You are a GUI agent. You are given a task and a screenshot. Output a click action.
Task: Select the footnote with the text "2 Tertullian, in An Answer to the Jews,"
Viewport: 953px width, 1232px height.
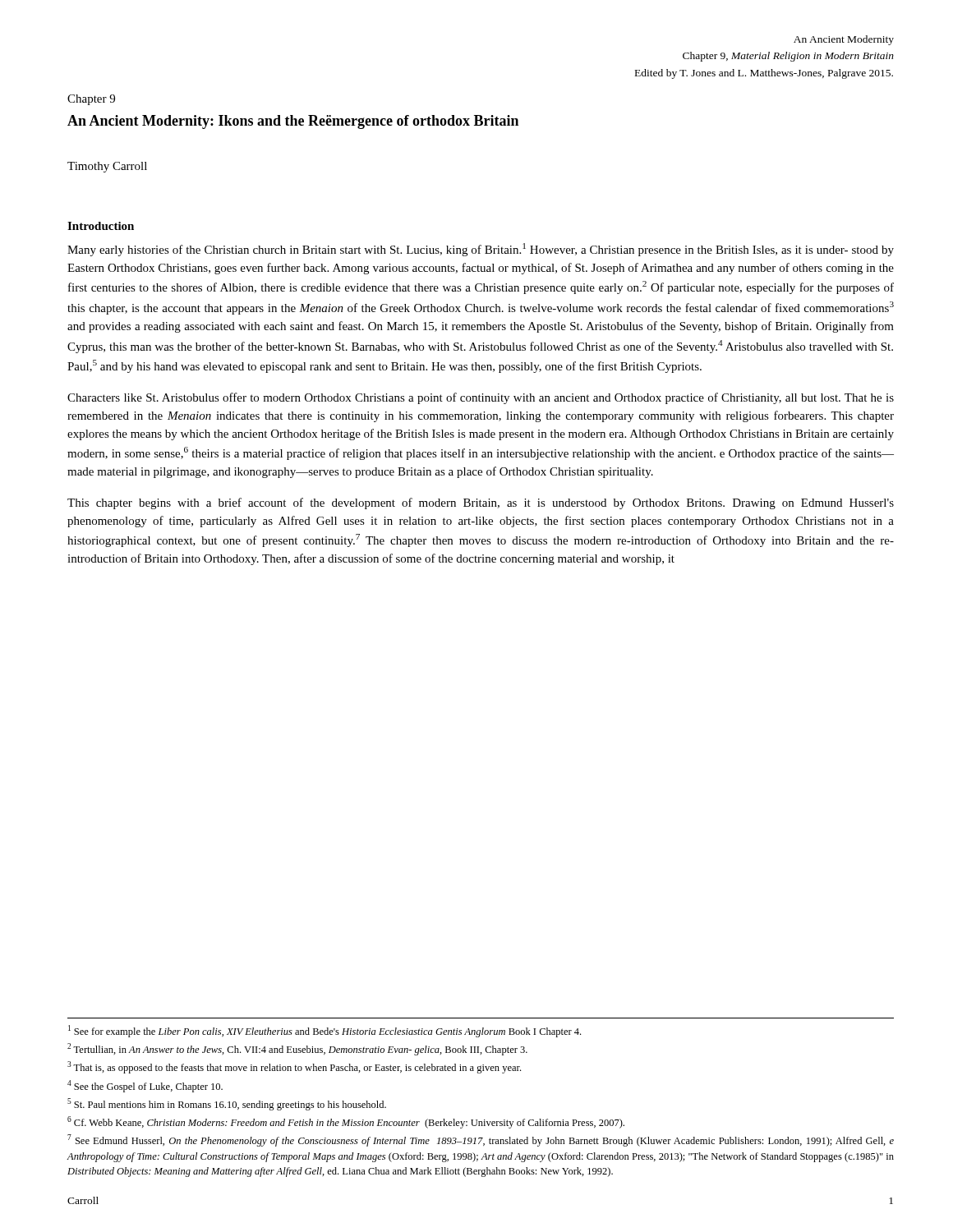[x=298, y=1049]
